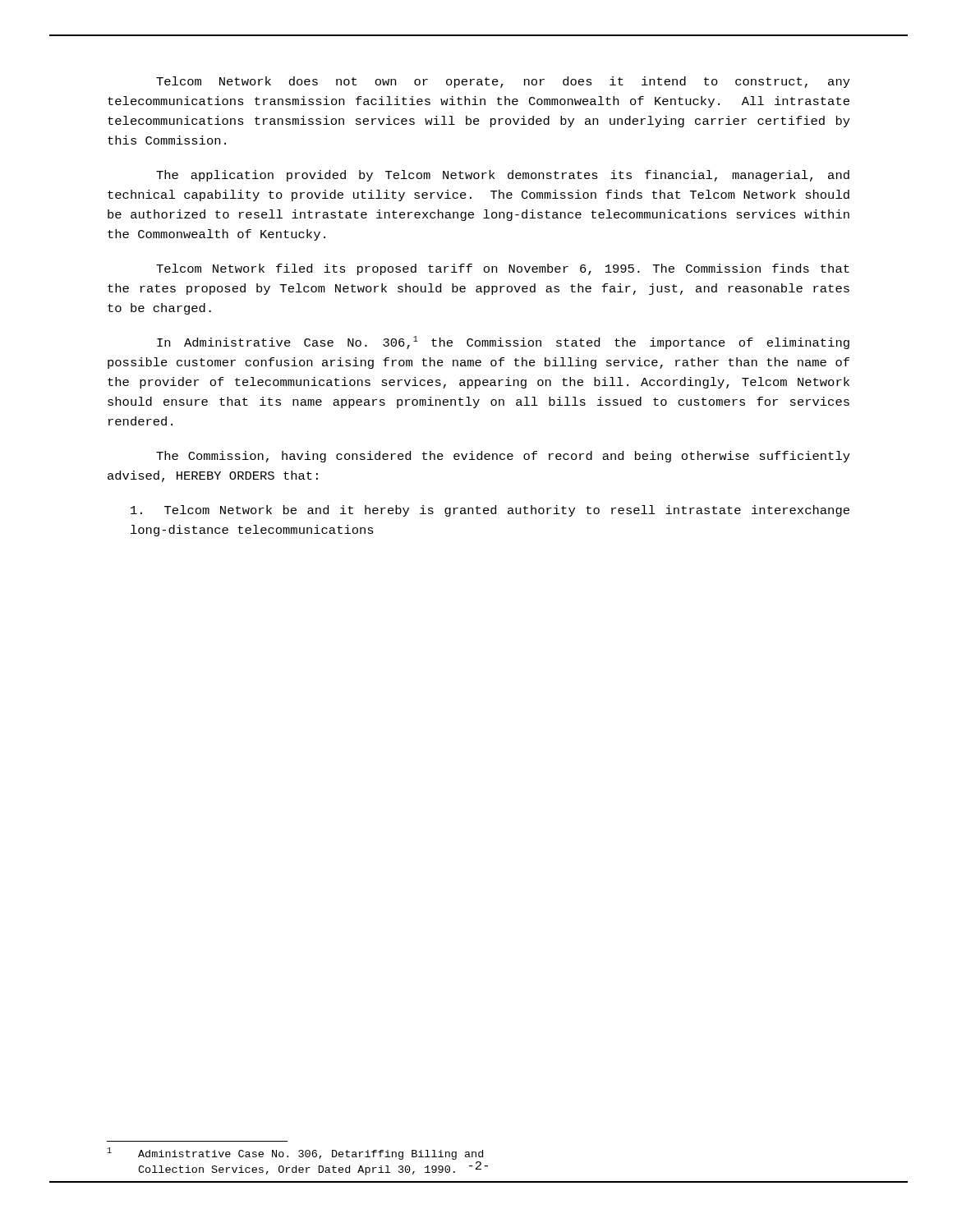Locate the element starting "In Administrative Case No. 306,1 the Commission stated"
Viewport: 957px width, 1232px height.
478,382
